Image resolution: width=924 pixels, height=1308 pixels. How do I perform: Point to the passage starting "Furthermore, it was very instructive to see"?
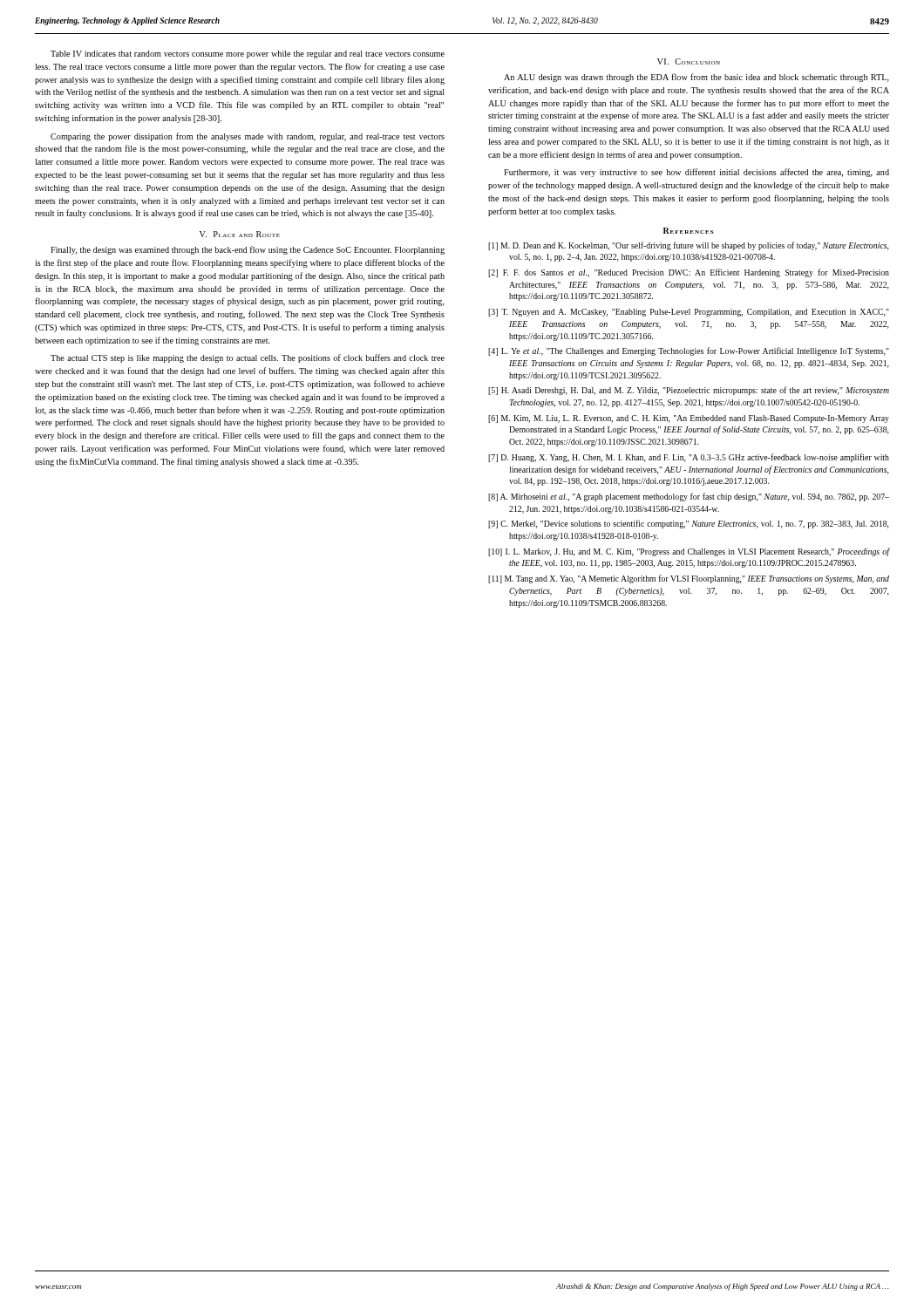(x=689, y=192)
